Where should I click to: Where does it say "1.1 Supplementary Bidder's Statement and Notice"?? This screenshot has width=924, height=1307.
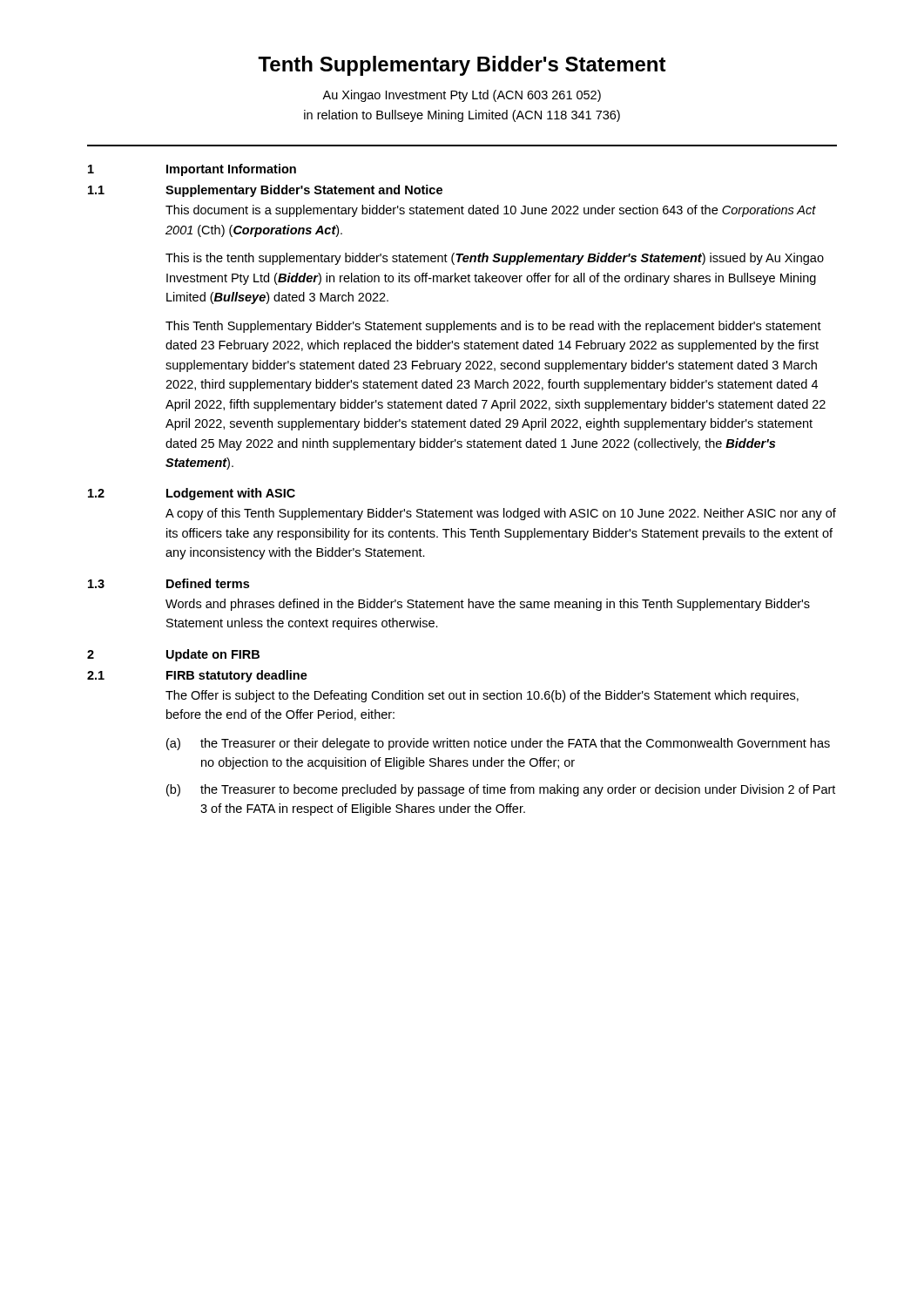click(265, 191)
